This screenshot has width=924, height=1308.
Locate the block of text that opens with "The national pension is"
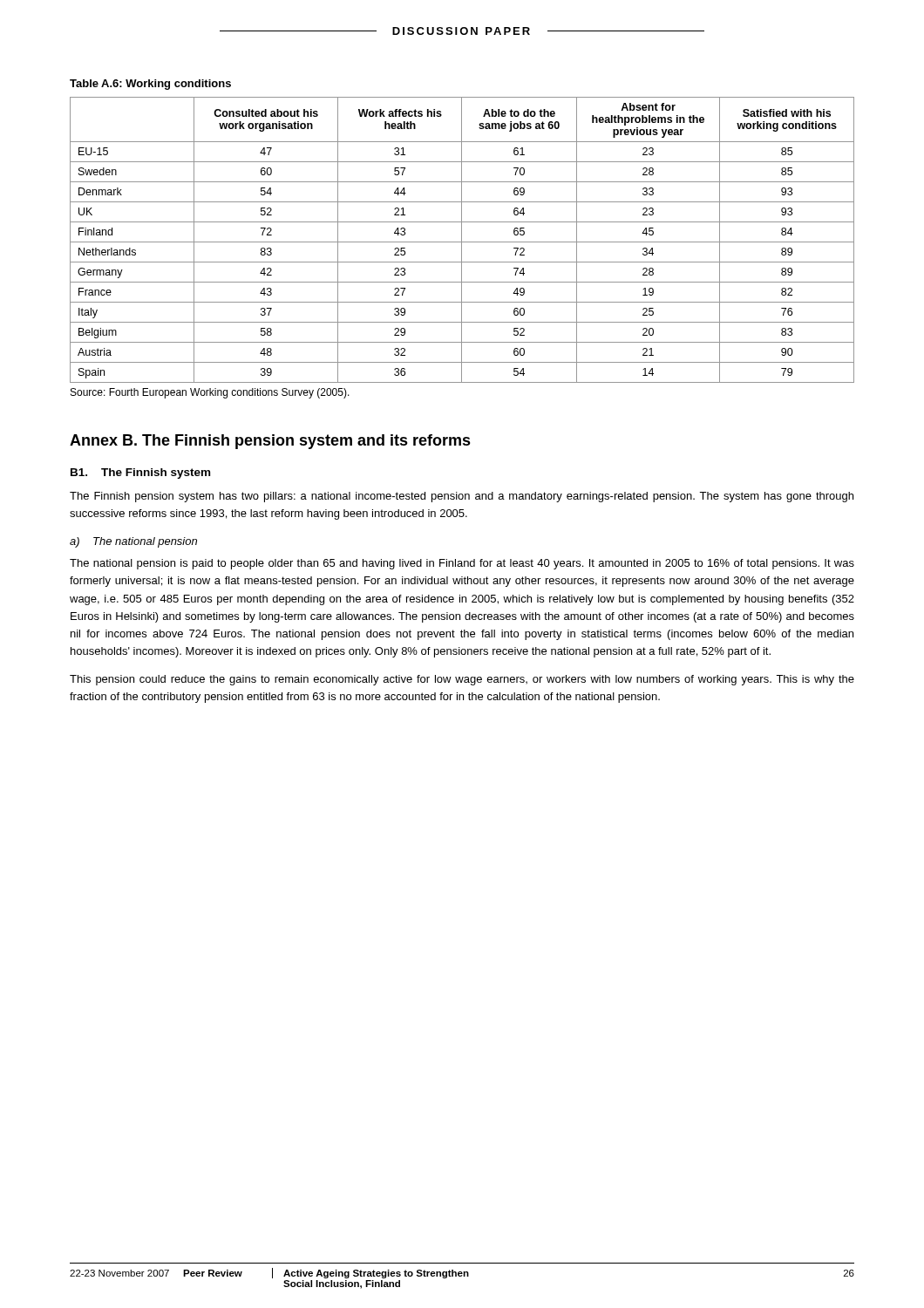pos(462,607)
